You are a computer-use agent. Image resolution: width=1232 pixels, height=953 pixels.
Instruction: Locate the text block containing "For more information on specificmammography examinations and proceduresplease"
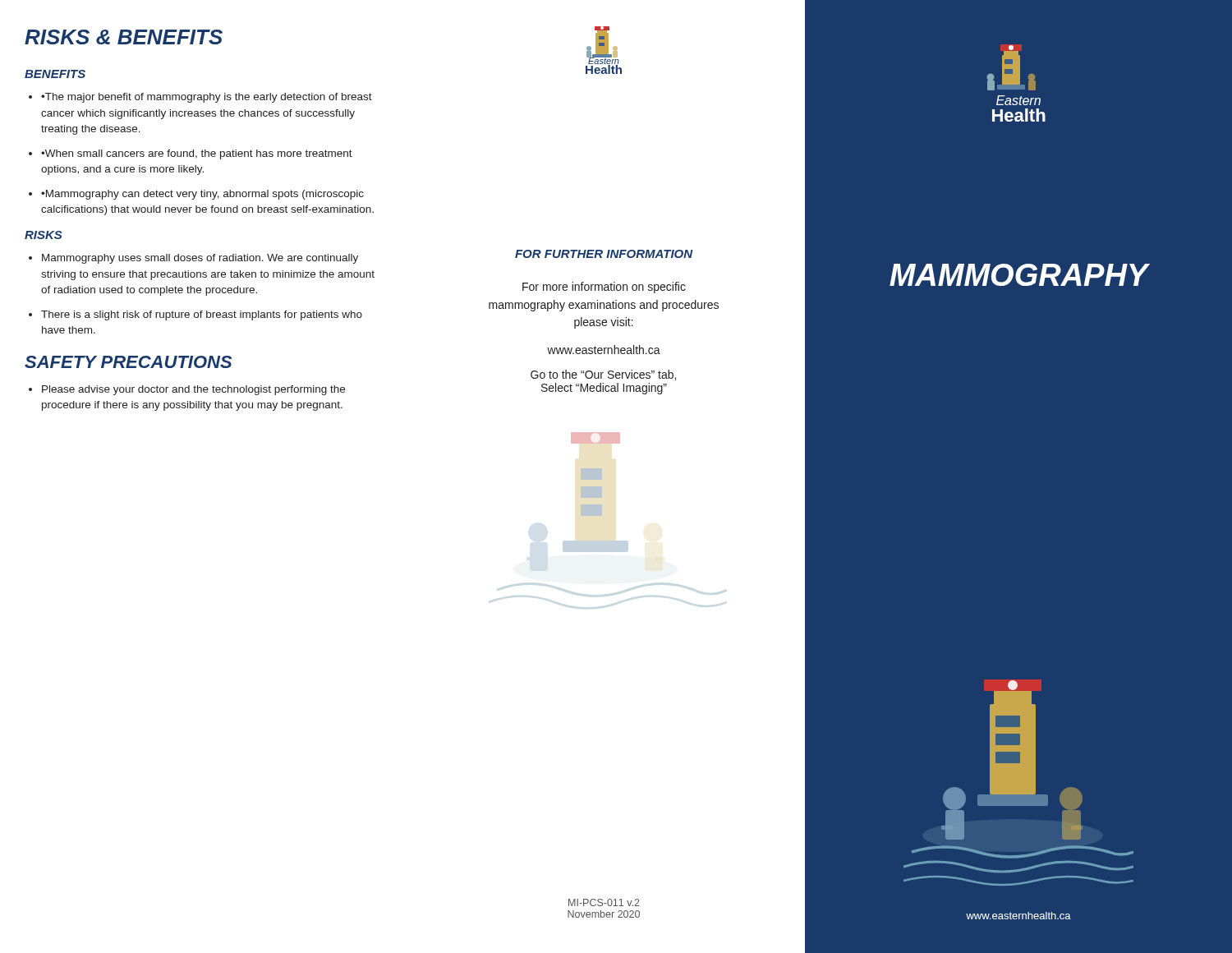tap(604, 305)
